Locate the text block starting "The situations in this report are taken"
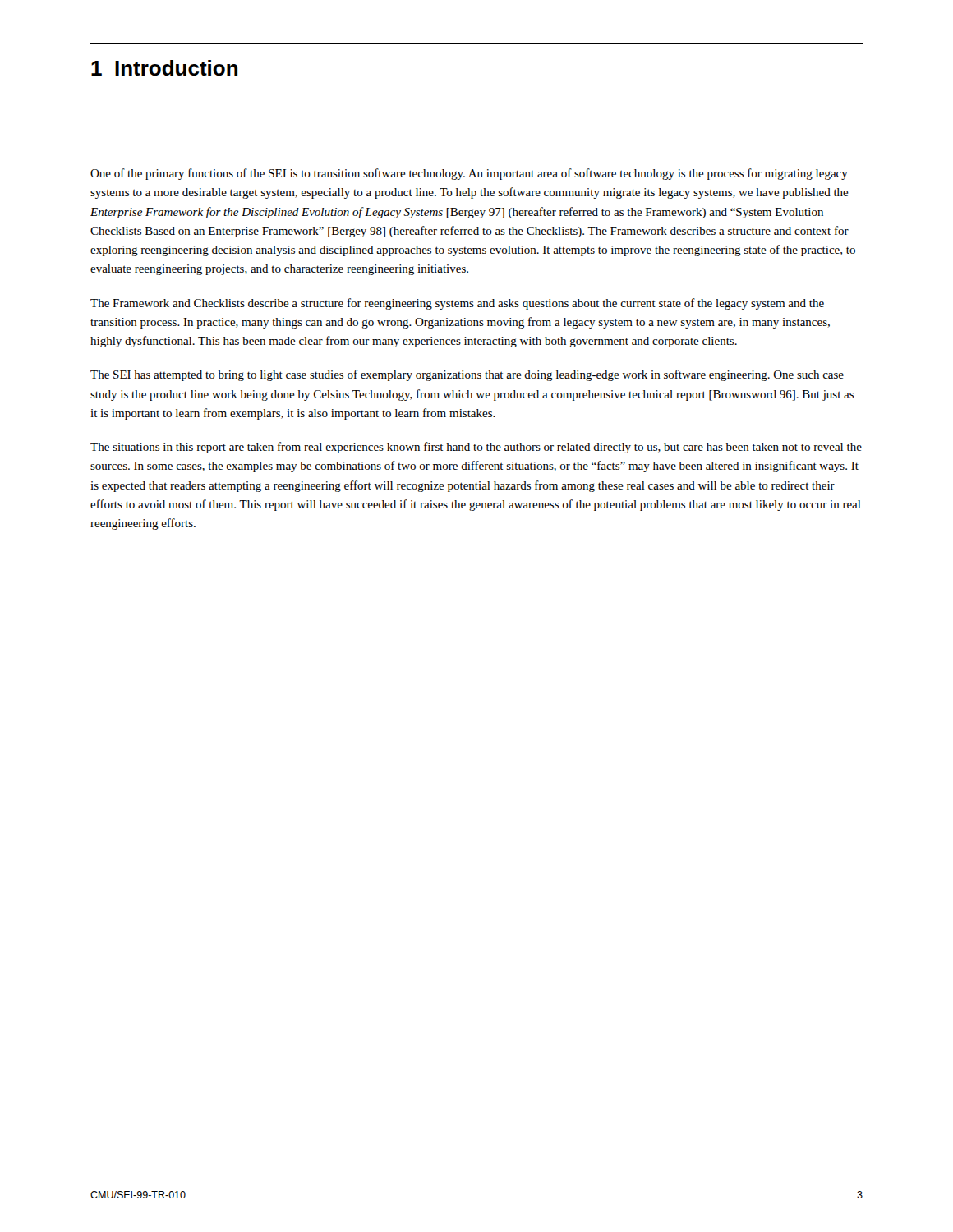 pyautogui.click(x=476, y=485)
